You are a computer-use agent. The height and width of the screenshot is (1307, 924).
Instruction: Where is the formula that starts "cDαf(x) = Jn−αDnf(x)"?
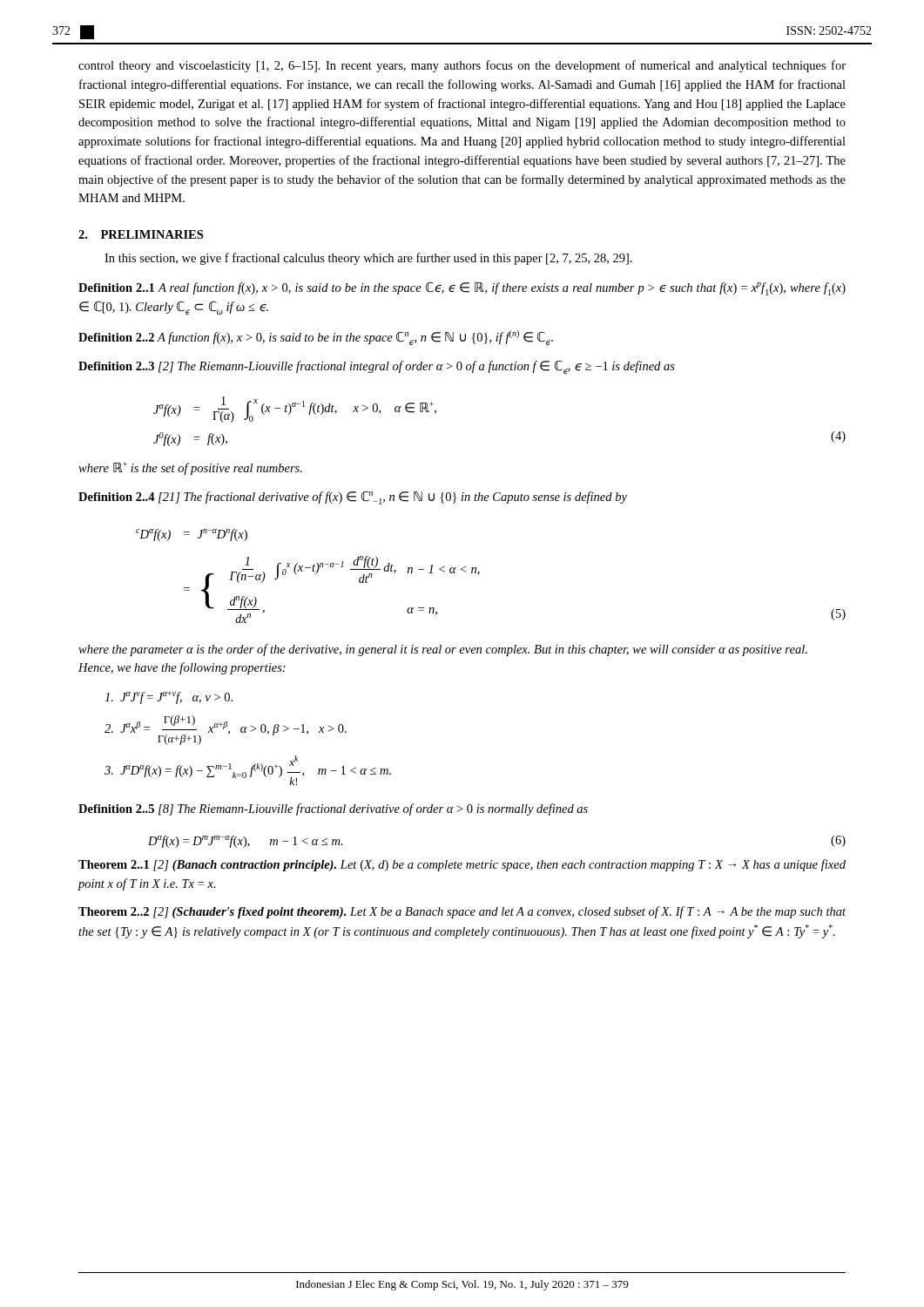(488, 578)
